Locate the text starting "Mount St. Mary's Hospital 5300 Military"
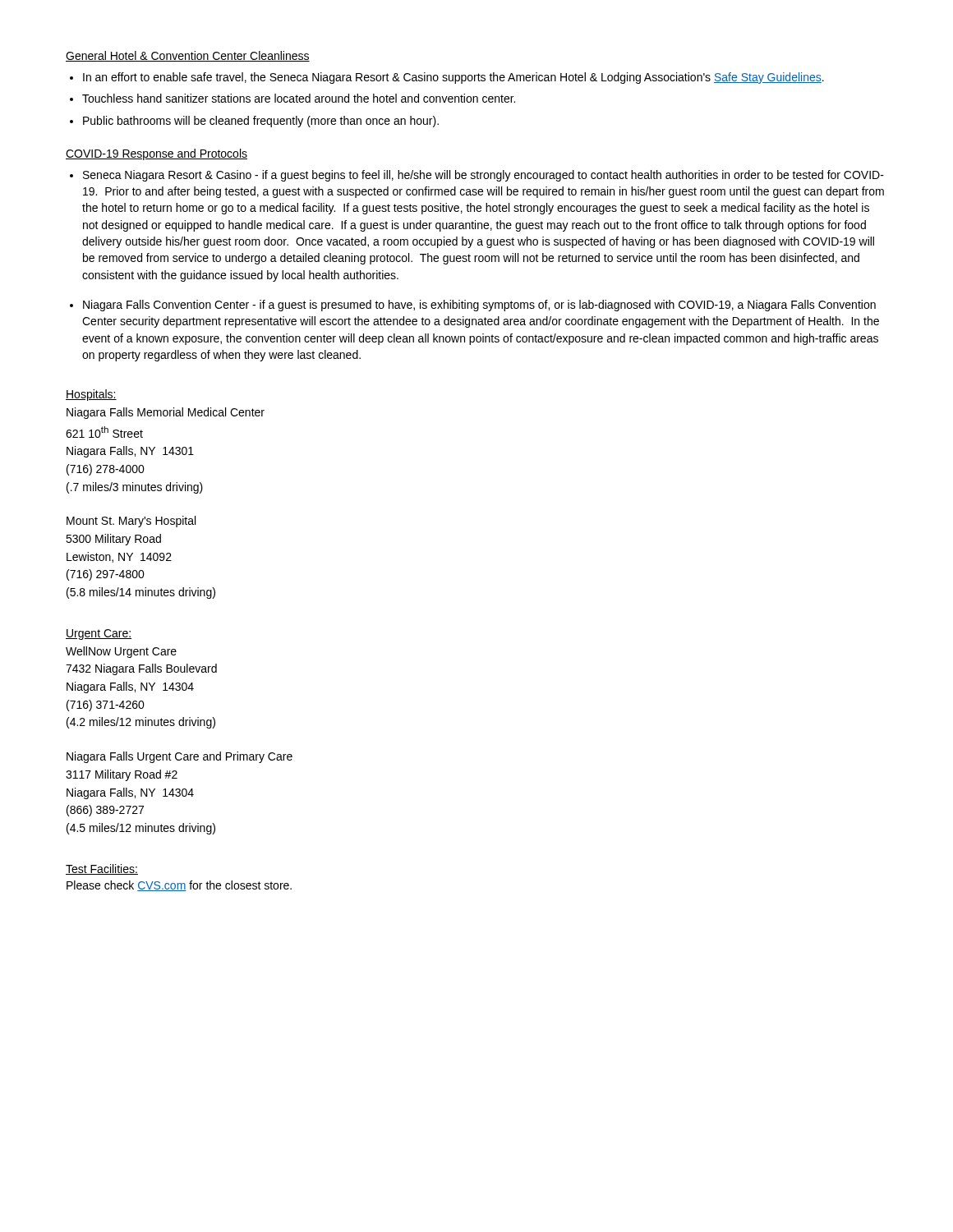This screenshot has height=1232, width=953. (x=131, y=522)
